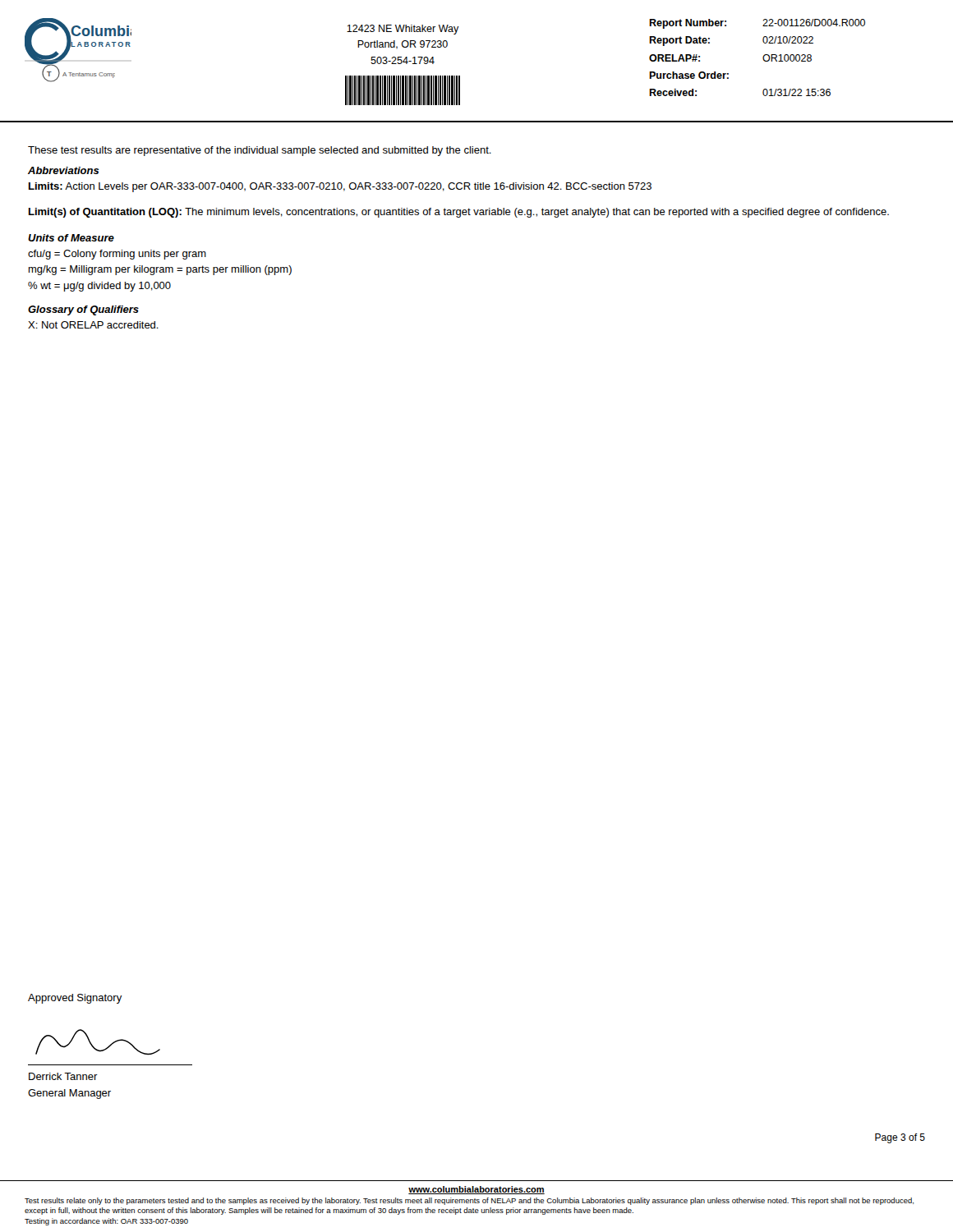The width and height of the screenshot is (953, 1232).
Task: Find the text block starting "Limit(s) of Quantitation (LOQ): The minimum levels, concentrations,"
Action: (x=459, y=212)
